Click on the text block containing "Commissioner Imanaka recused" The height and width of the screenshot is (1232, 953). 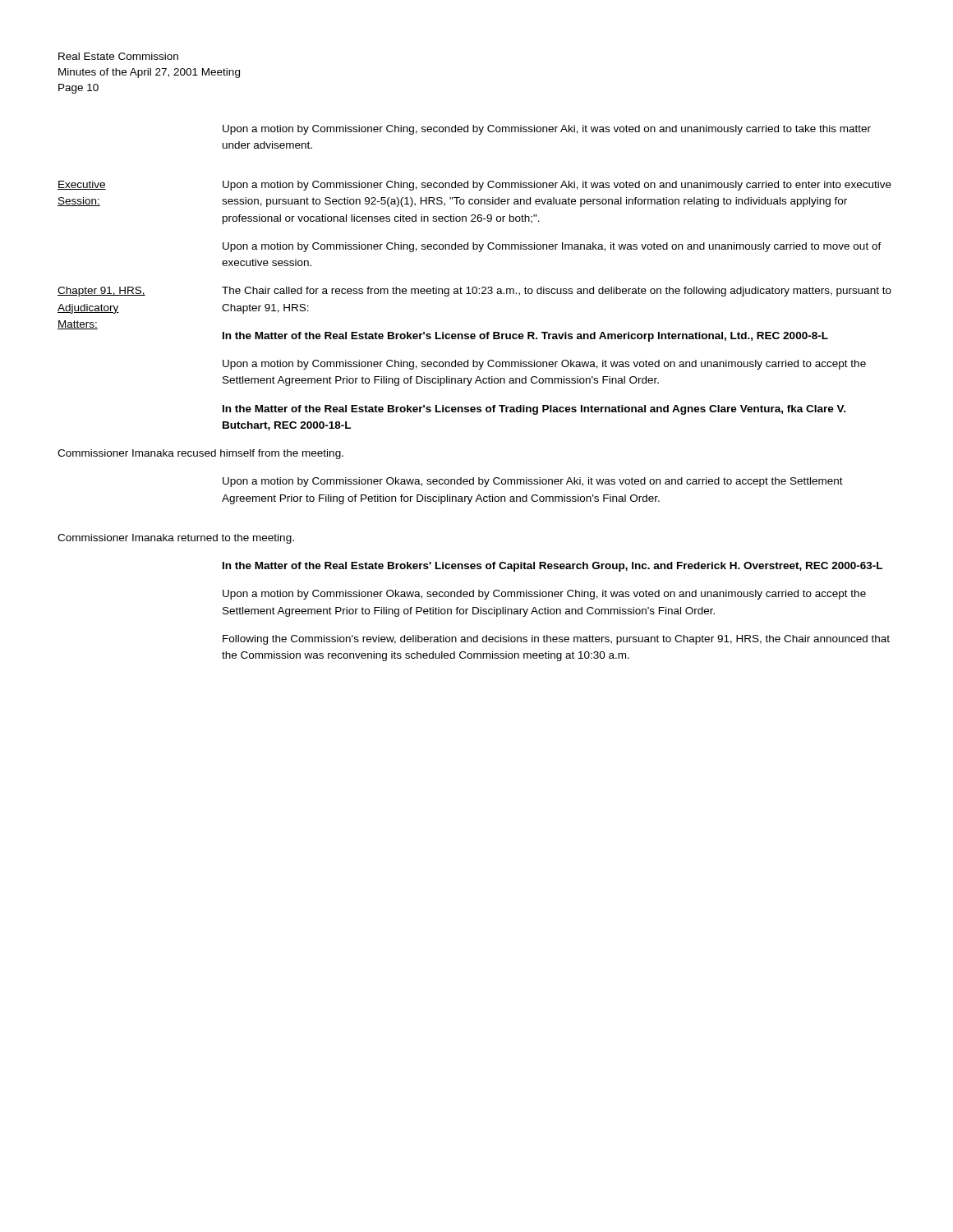(x=201, y=453)
